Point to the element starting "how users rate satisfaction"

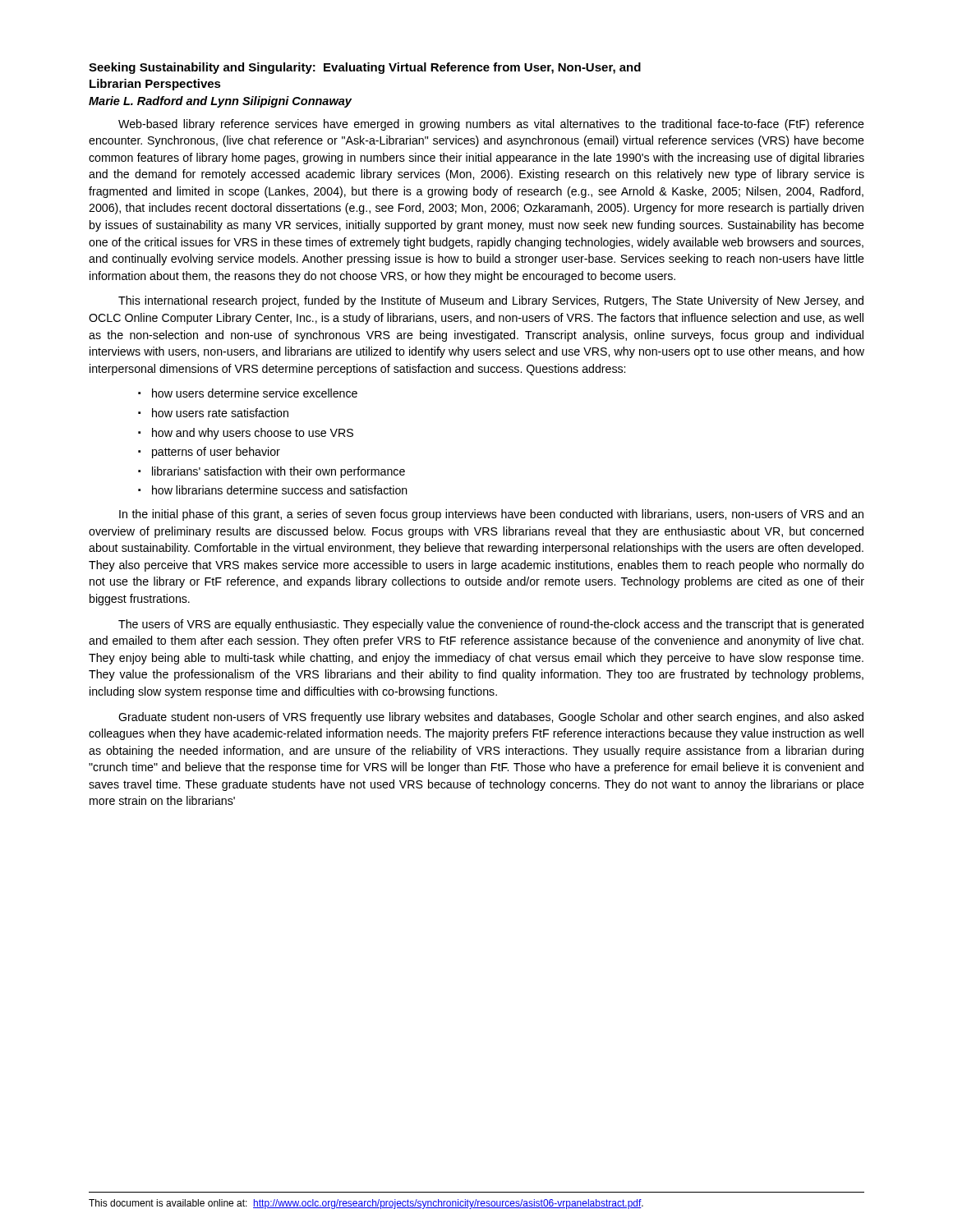click(220, 413)
